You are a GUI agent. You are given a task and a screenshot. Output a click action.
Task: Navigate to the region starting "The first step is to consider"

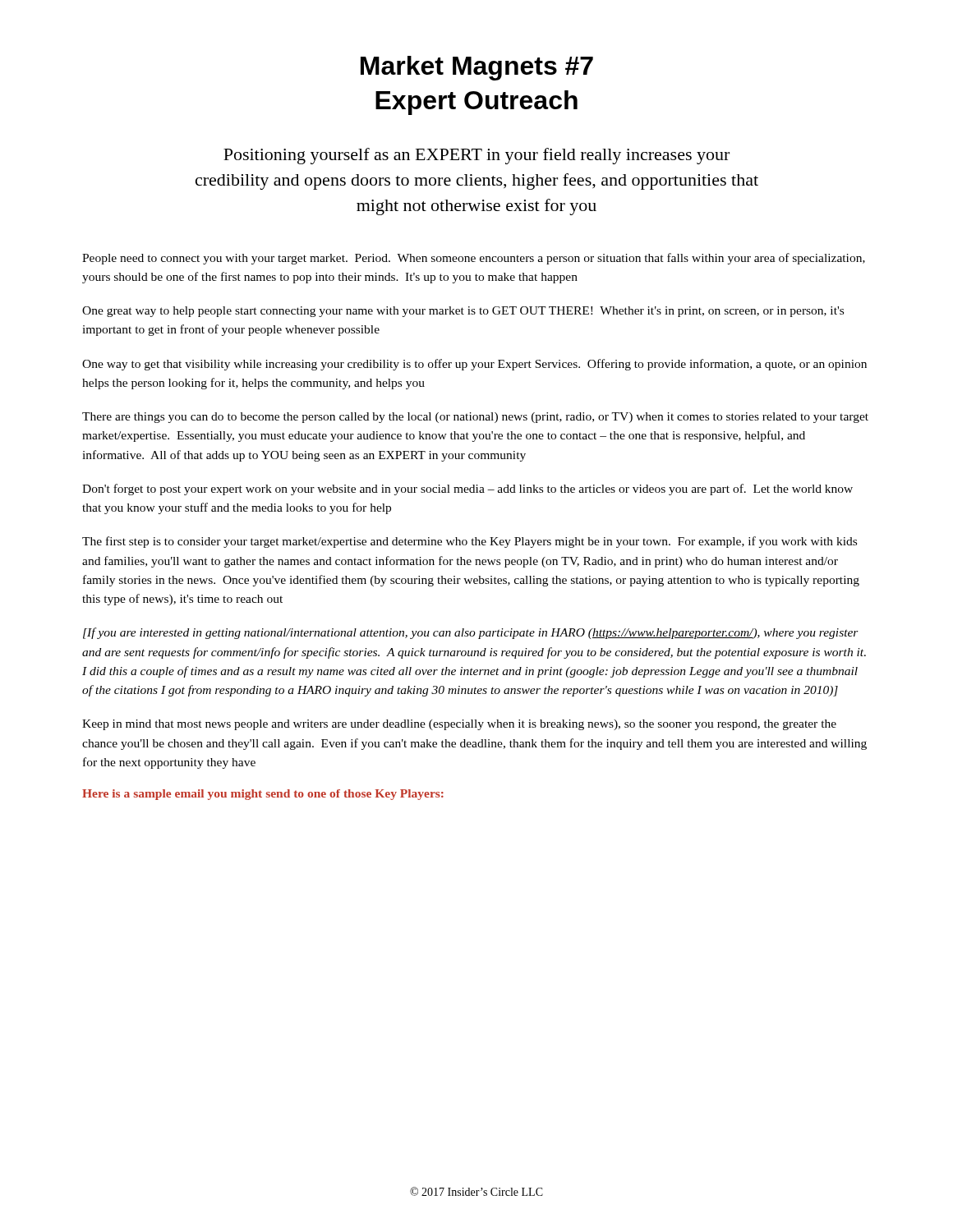[471, 570]
